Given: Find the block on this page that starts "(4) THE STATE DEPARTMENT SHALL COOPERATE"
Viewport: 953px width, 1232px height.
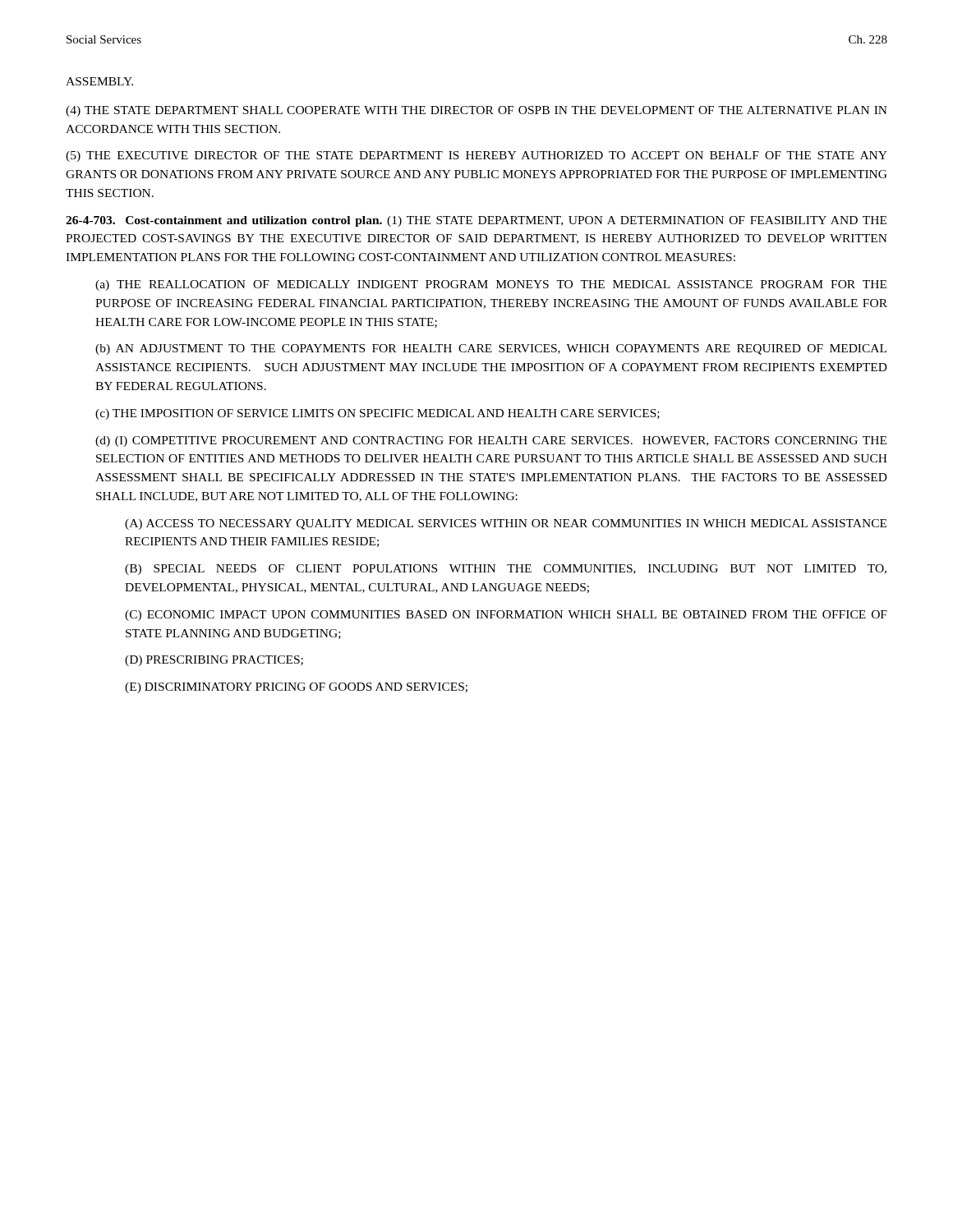Looking at the screenshot, I should (476, 119).
